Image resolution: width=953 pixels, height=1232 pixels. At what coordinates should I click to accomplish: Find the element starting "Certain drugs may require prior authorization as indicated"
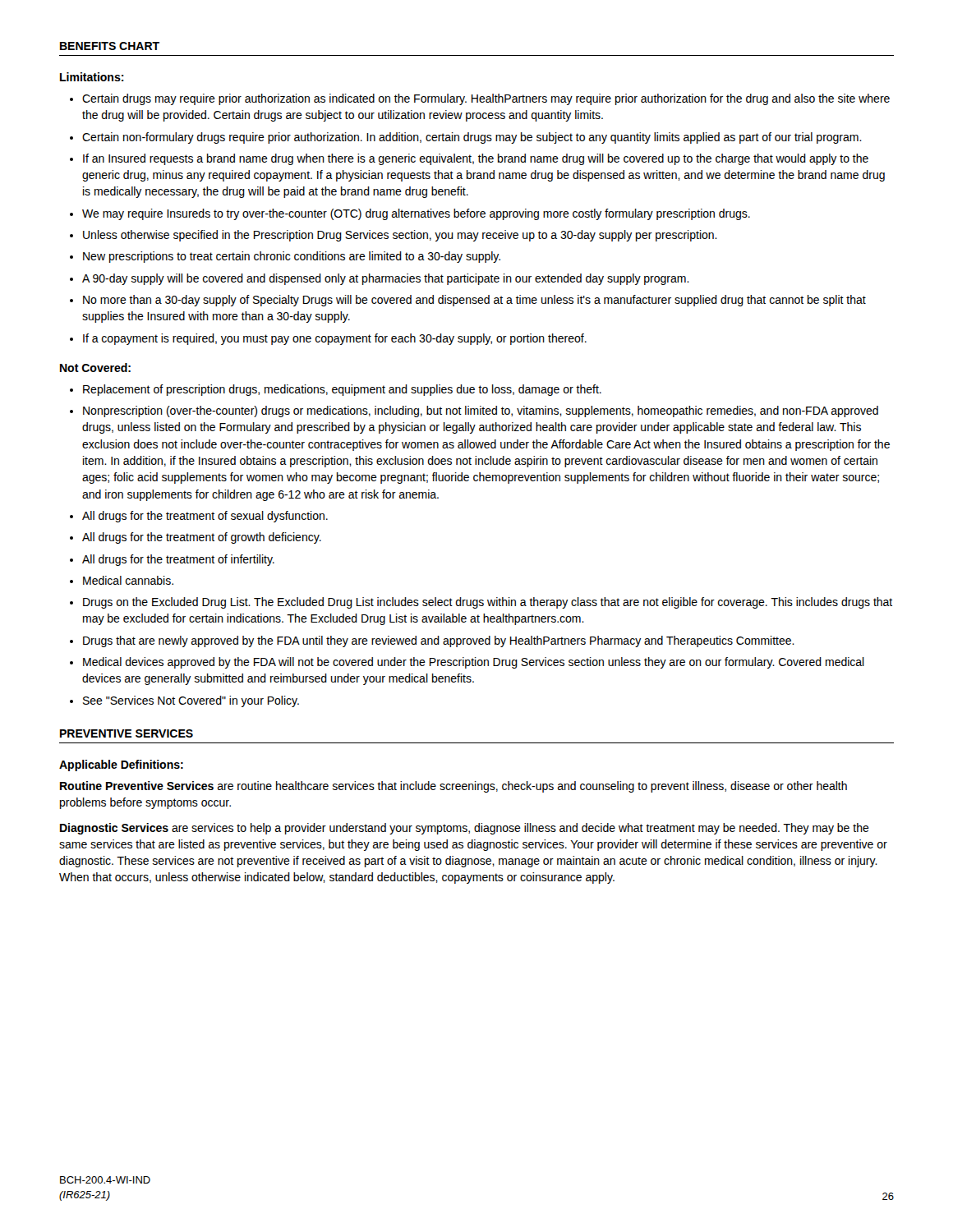pos(486,107)
